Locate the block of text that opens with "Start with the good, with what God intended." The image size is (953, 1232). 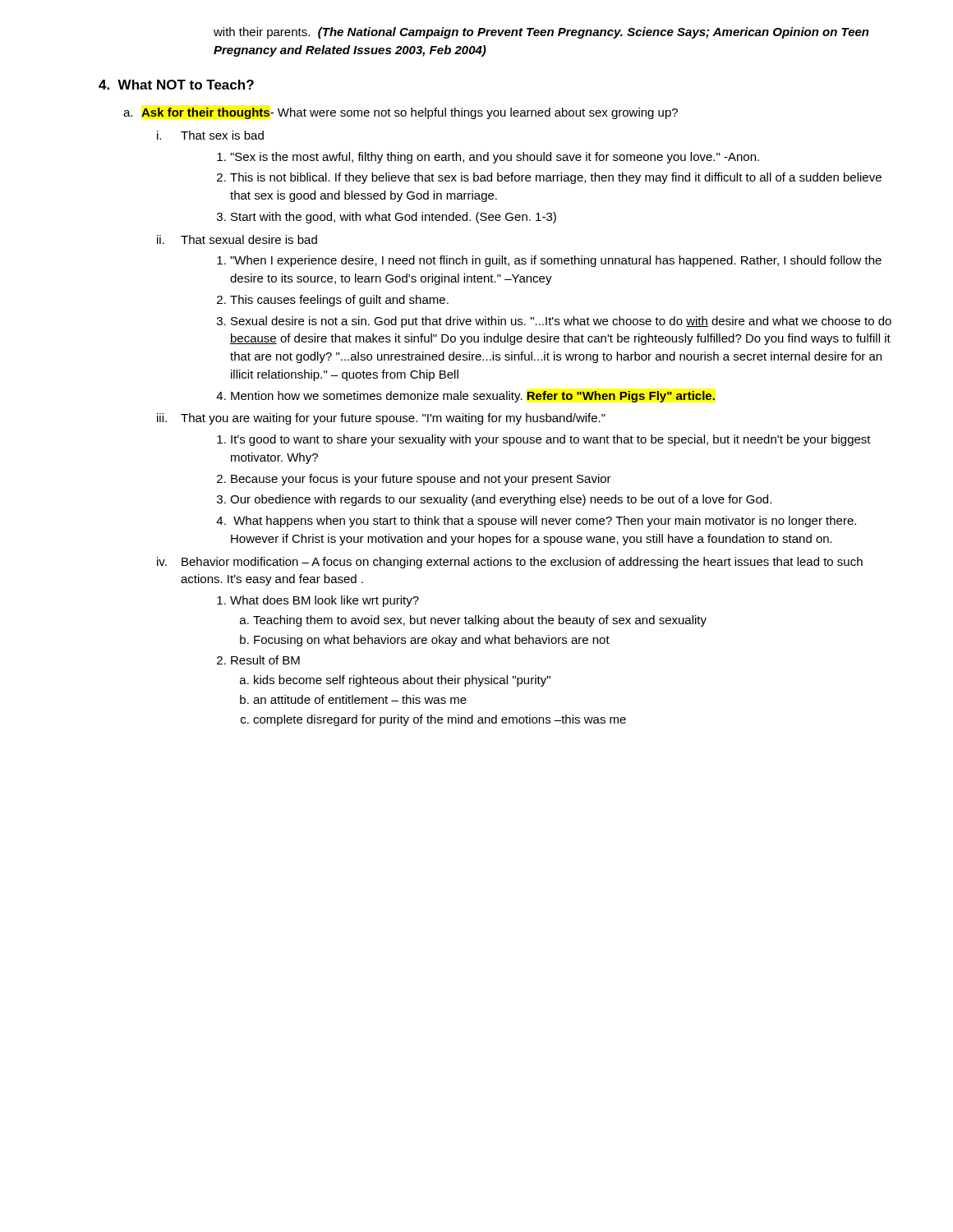click(x=393, y=216)
